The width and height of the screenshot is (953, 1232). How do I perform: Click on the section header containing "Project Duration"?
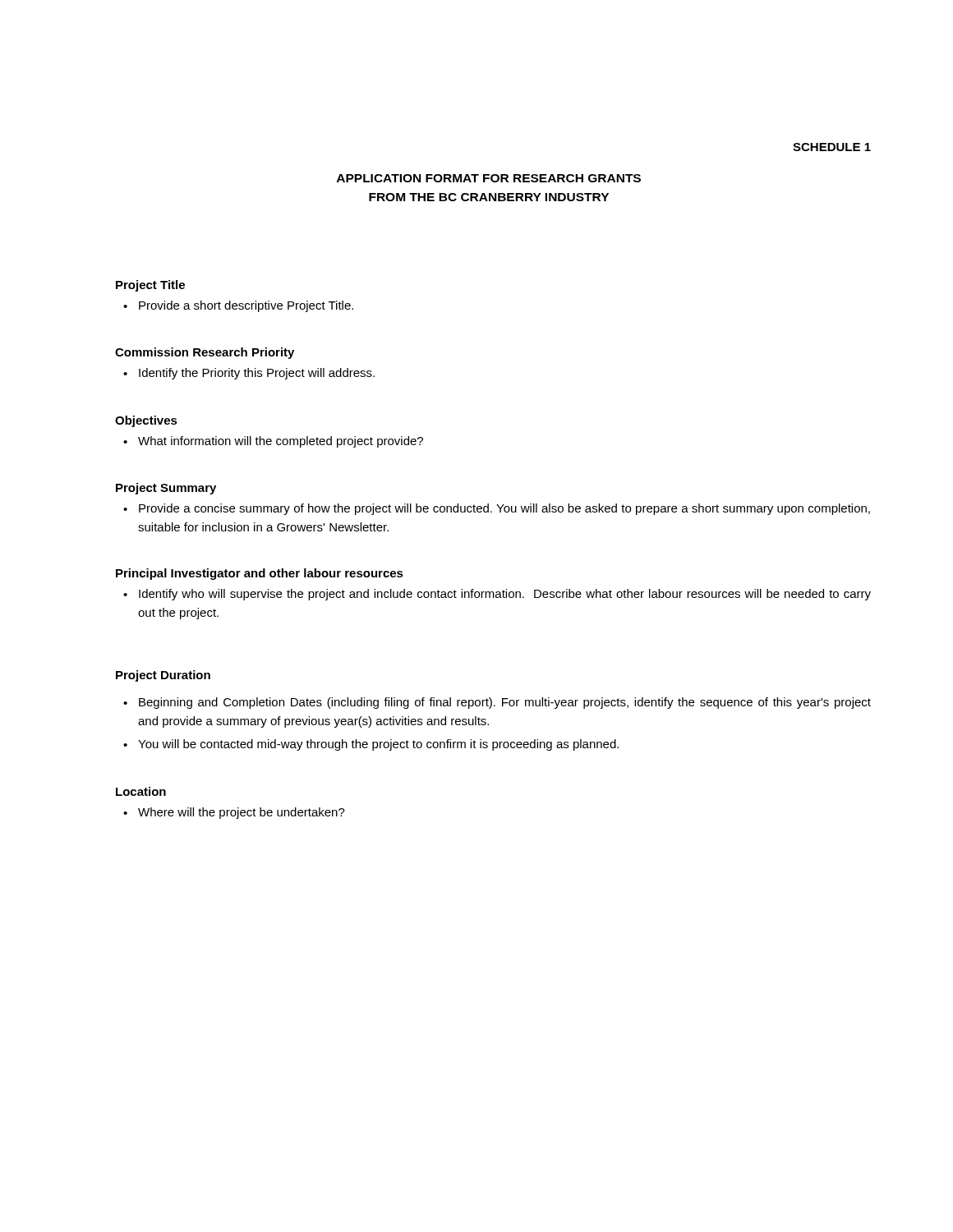163,675
